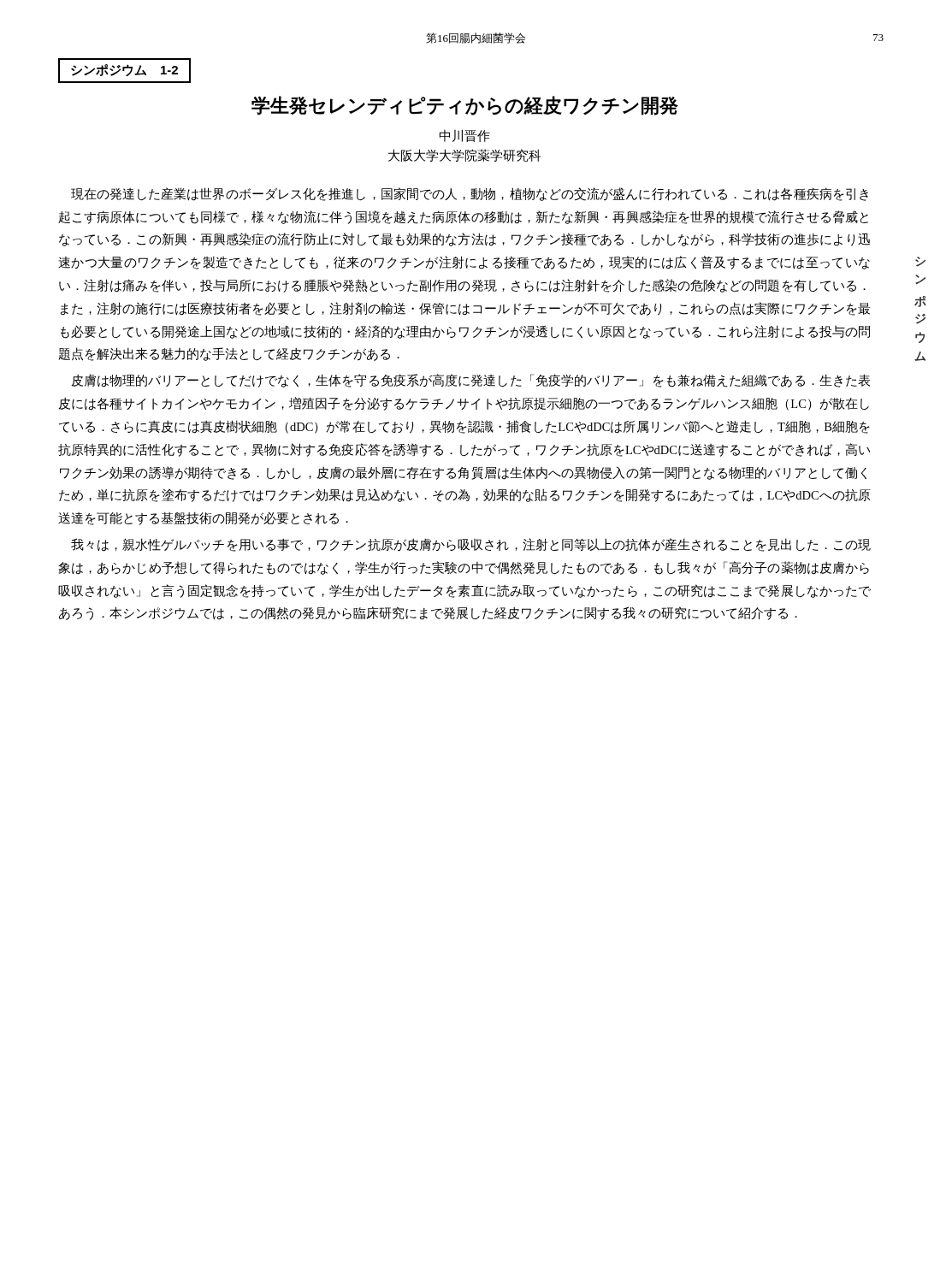Locate the section header
This screenshot has width=952, height=1283.
pos(124,70)
